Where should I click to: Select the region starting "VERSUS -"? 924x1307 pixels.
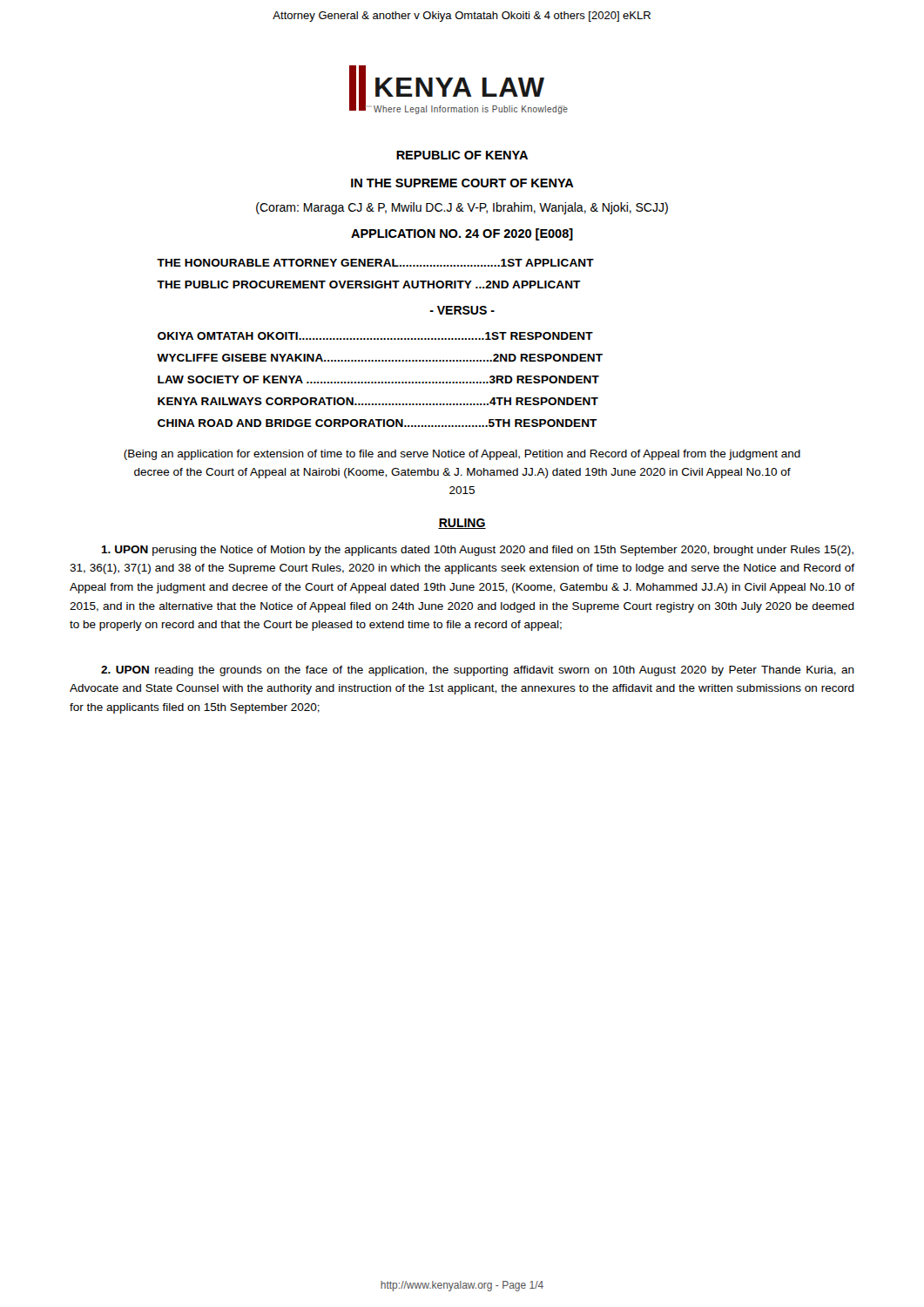pos(462,310)
